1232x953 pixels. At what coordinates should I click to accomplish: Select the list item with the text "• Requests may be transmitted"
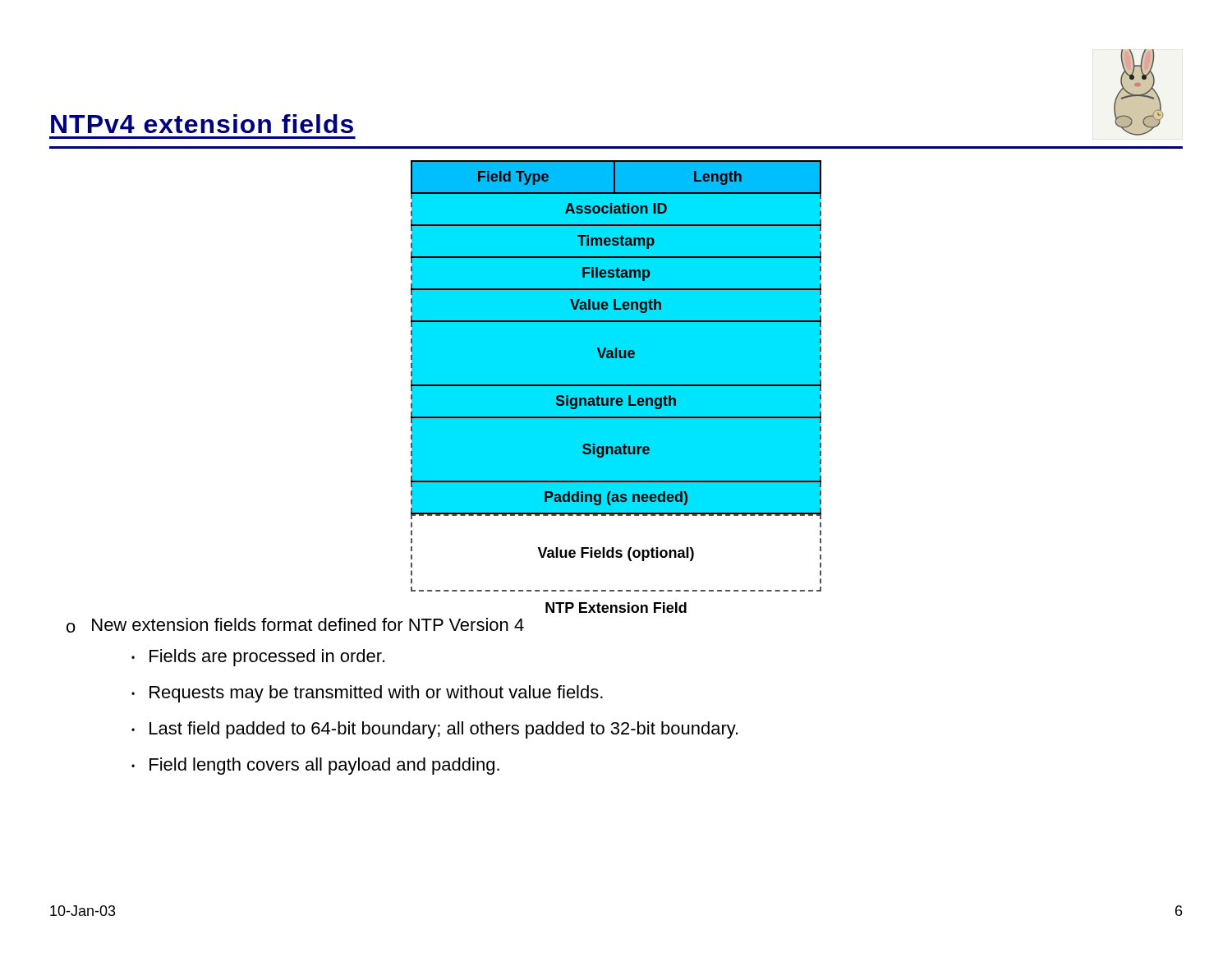(368, 693)
